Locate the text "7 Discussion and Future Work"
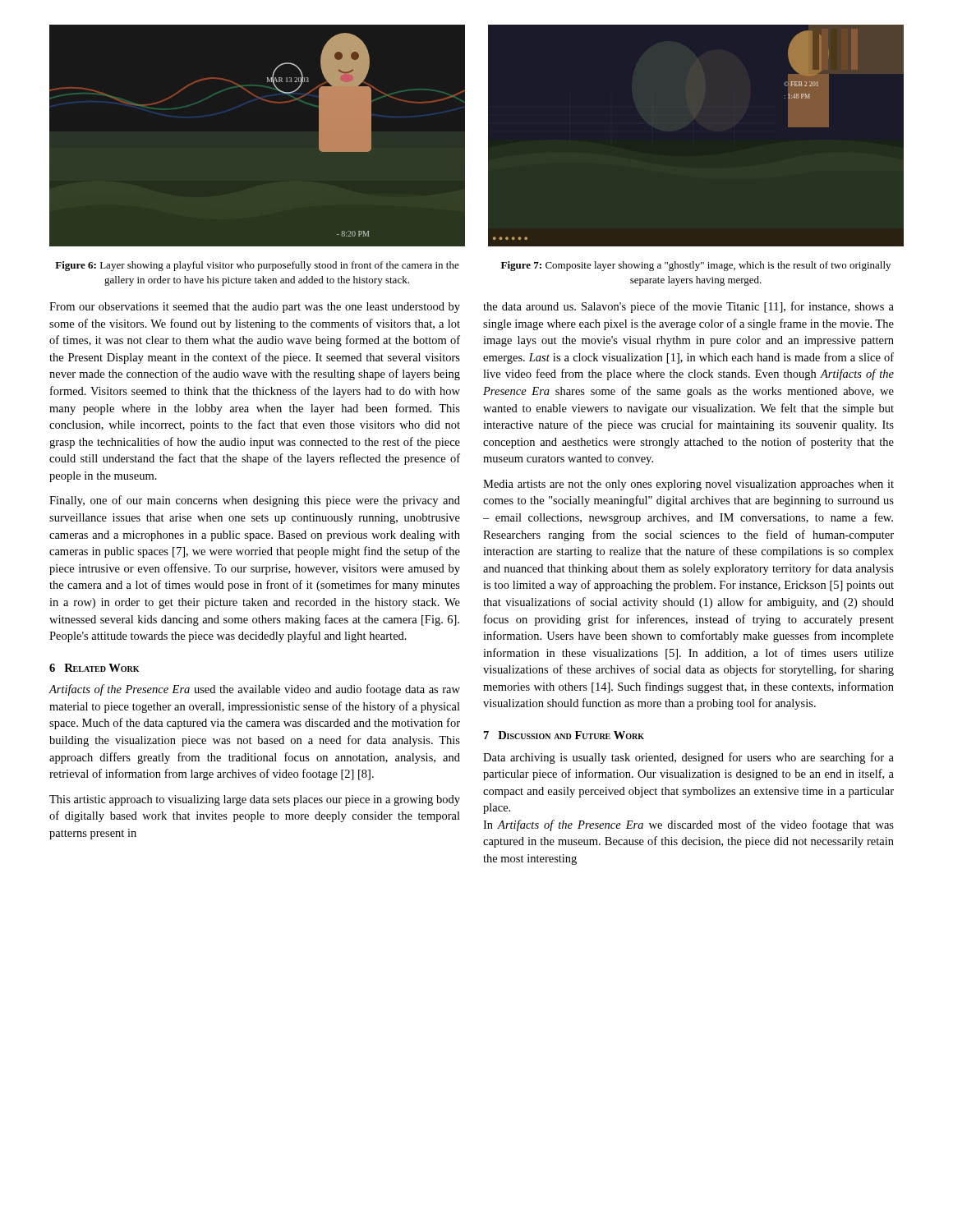The width and height of the screenshot is (953, 1232). coord(564,735)
